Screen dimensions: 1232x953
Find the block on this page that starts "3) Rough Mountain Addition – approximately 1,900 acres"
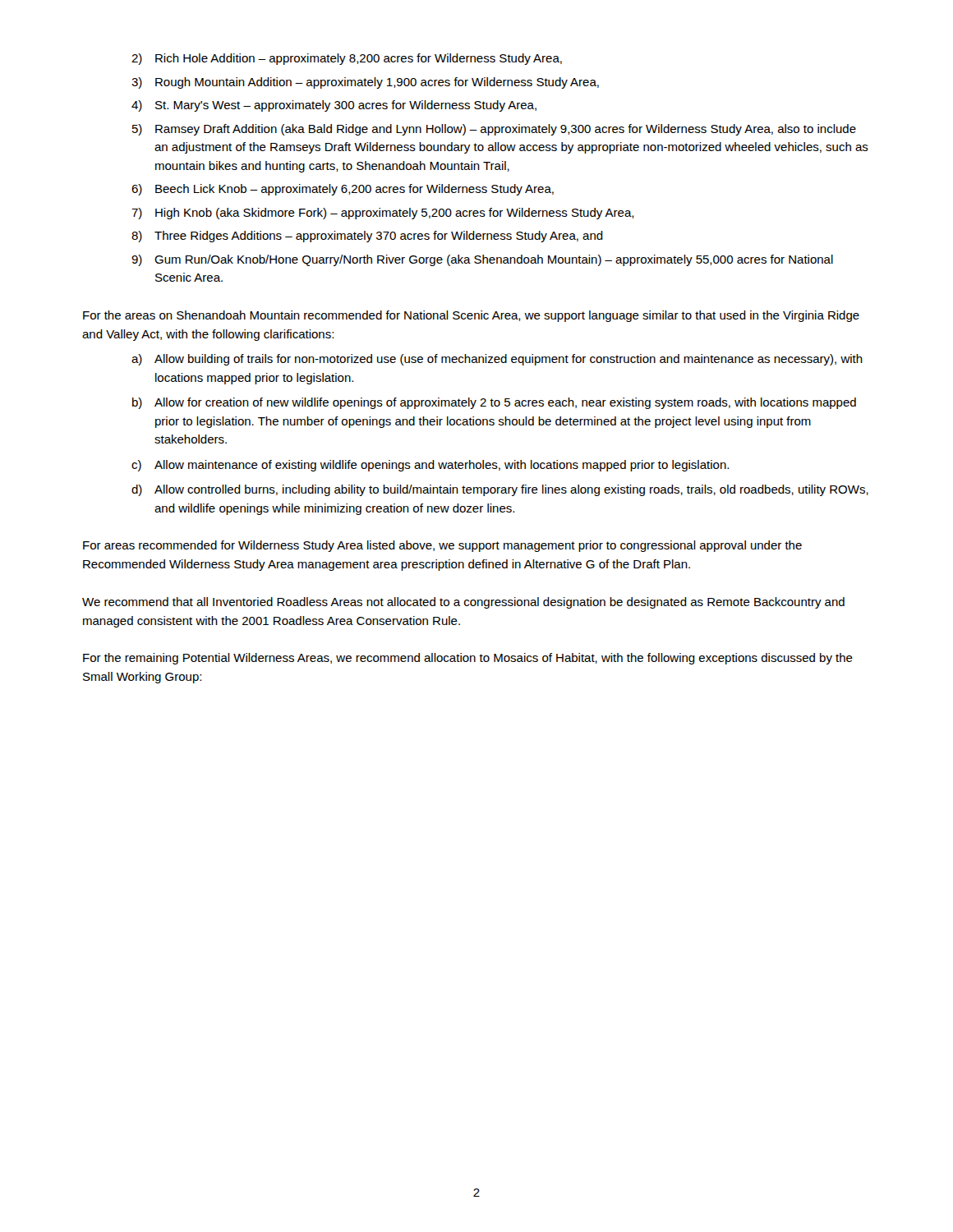pos(366,82)
